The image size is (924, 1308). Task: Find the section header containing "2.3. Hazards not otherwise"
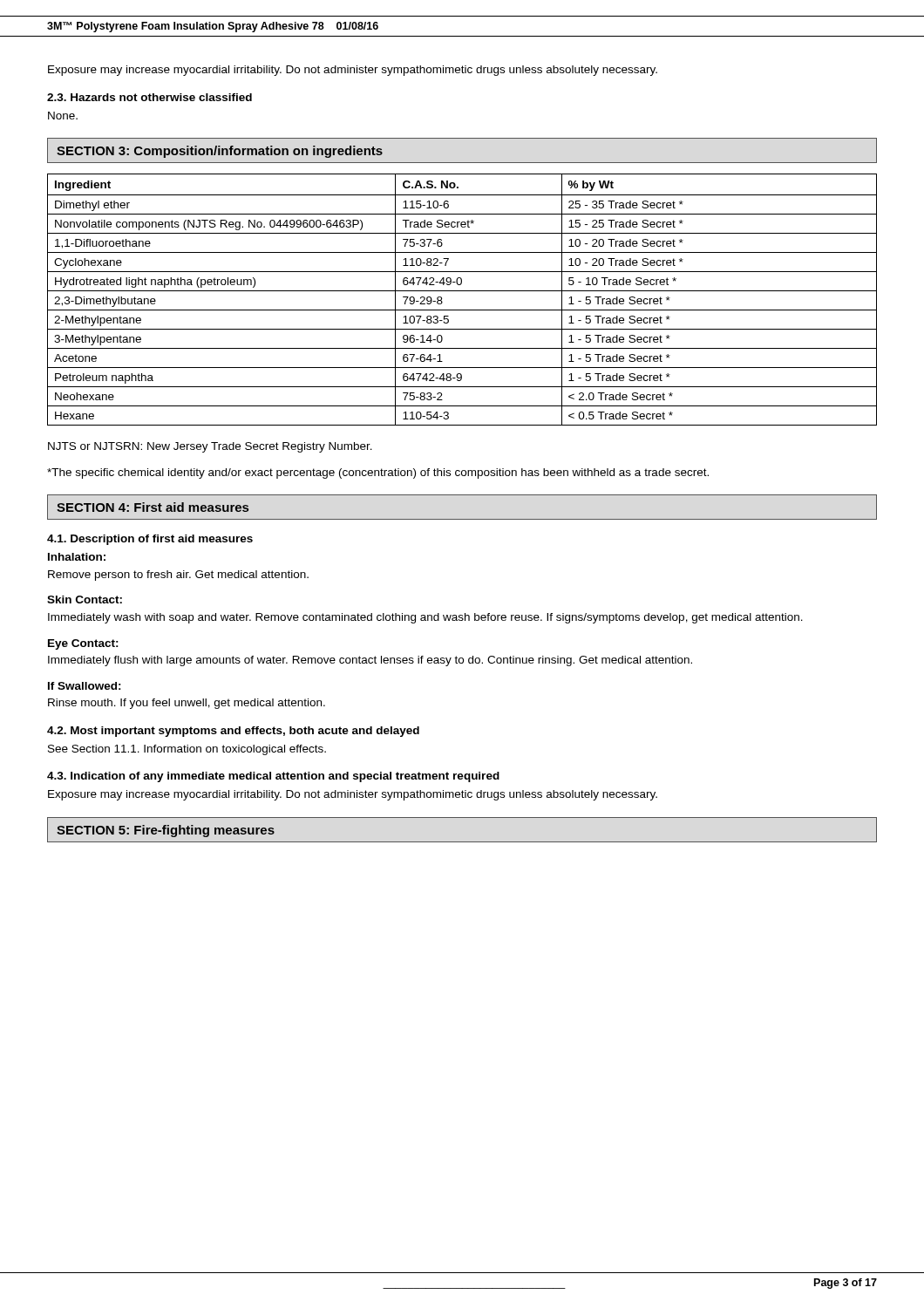(x=150, y=97)
